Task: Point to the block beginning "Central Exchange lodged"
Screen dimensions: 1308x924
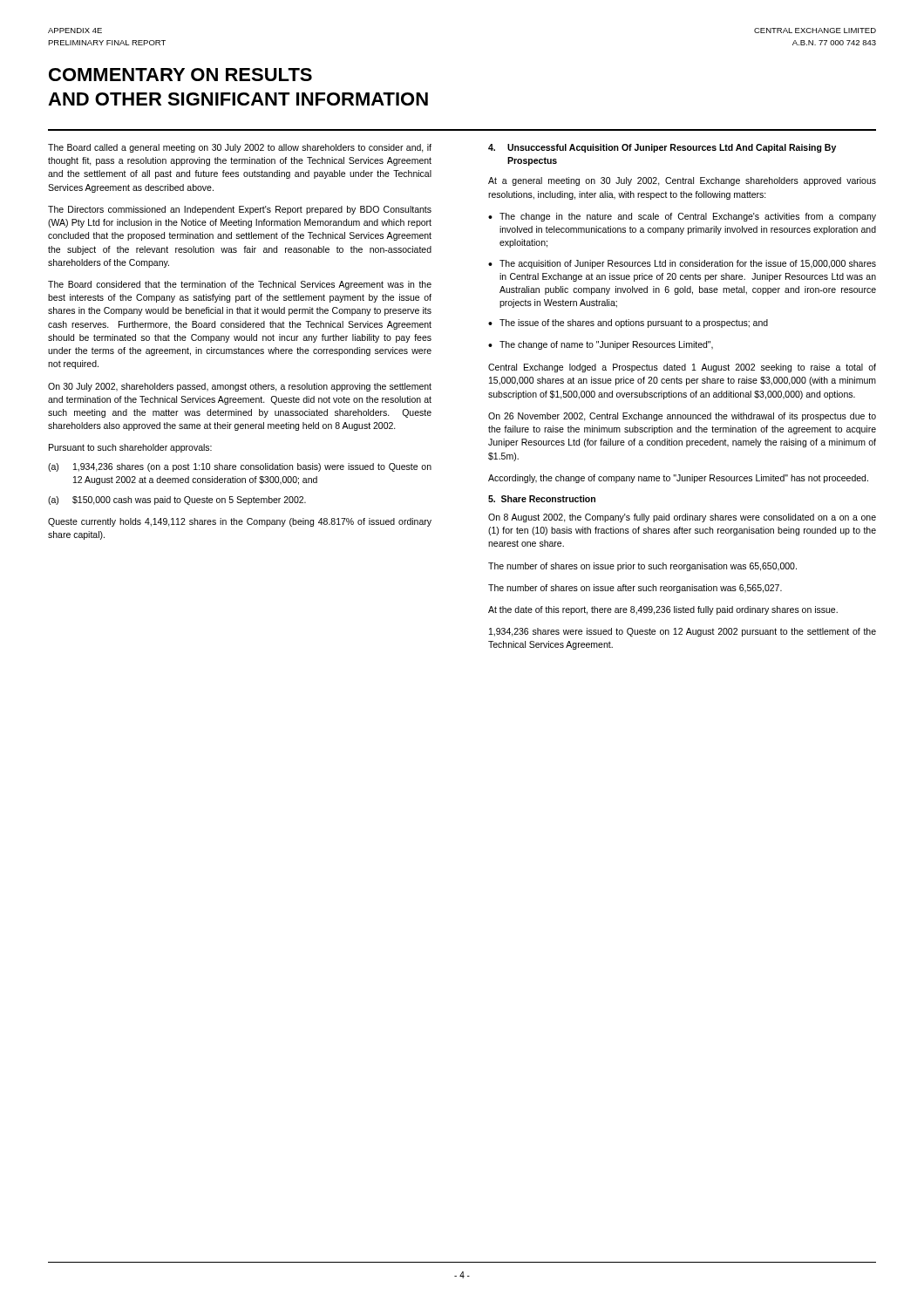Action: click(682, 381)
